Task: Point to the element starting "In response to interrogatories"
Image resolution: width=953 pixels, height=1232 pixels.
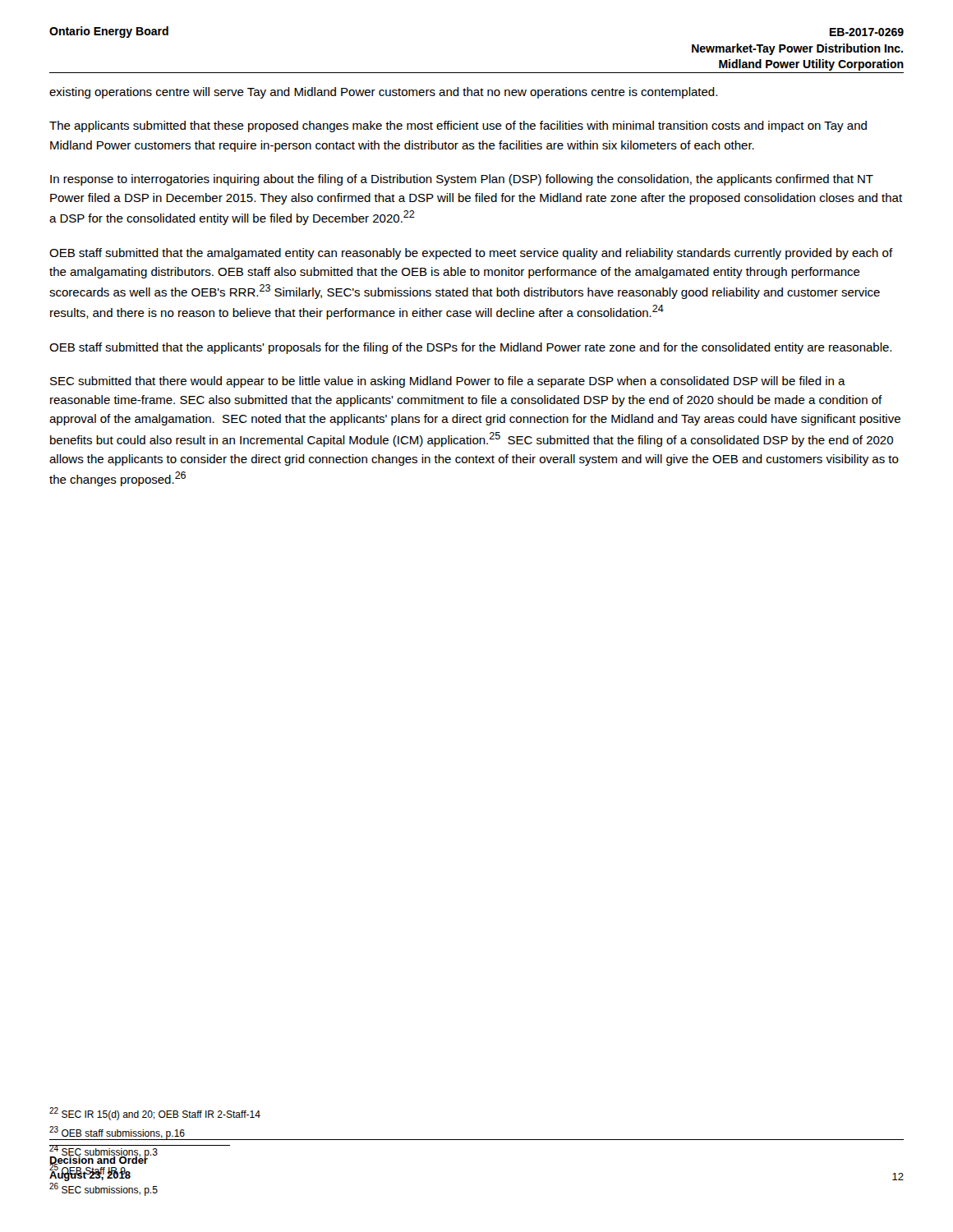Action: 476,198
